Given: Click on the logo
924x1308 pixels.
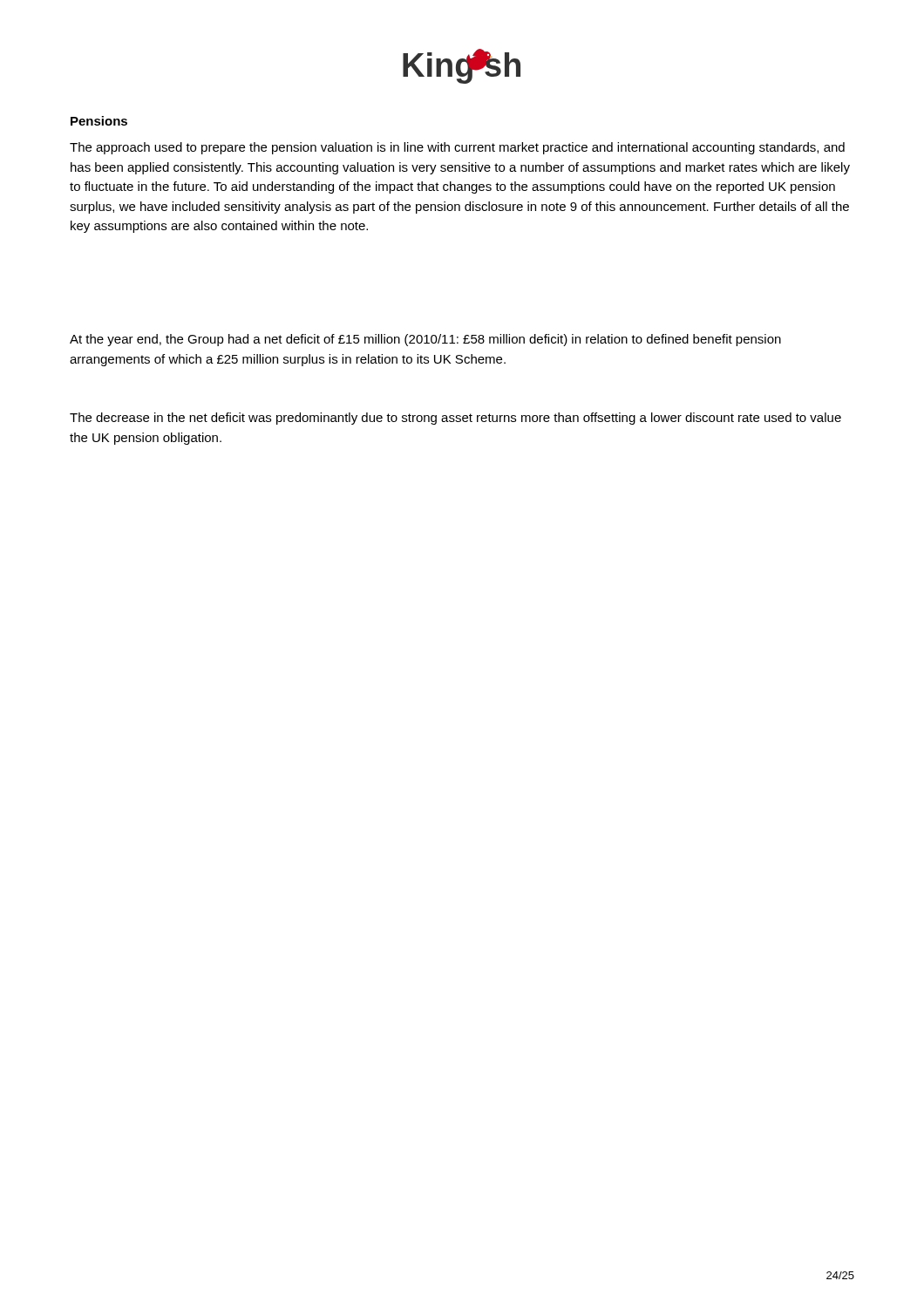Looking at the screenshot, I should pos(462,63).
